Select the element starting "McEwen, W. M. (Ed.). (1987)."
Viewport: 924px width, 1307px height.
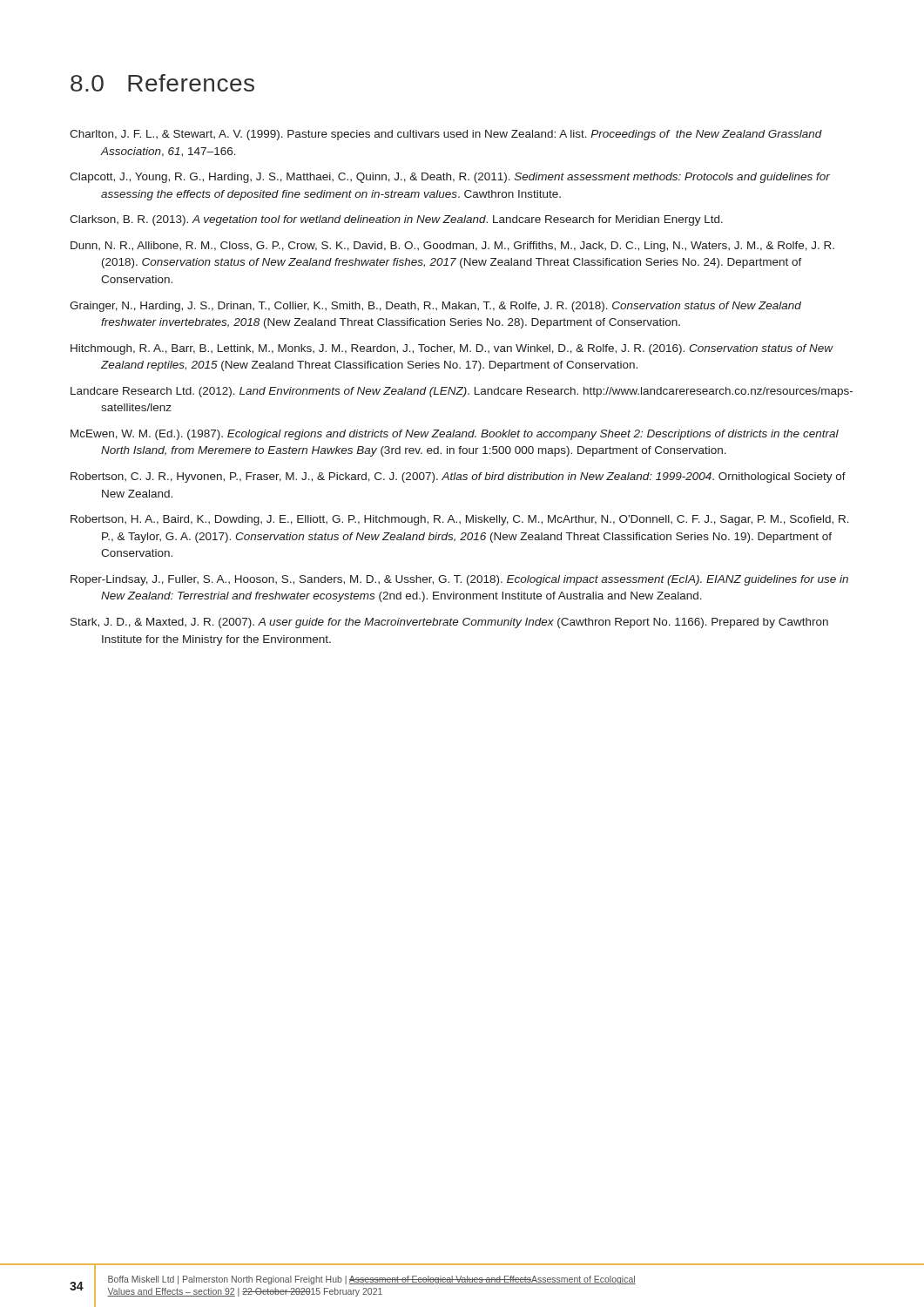tap(454, 442)
